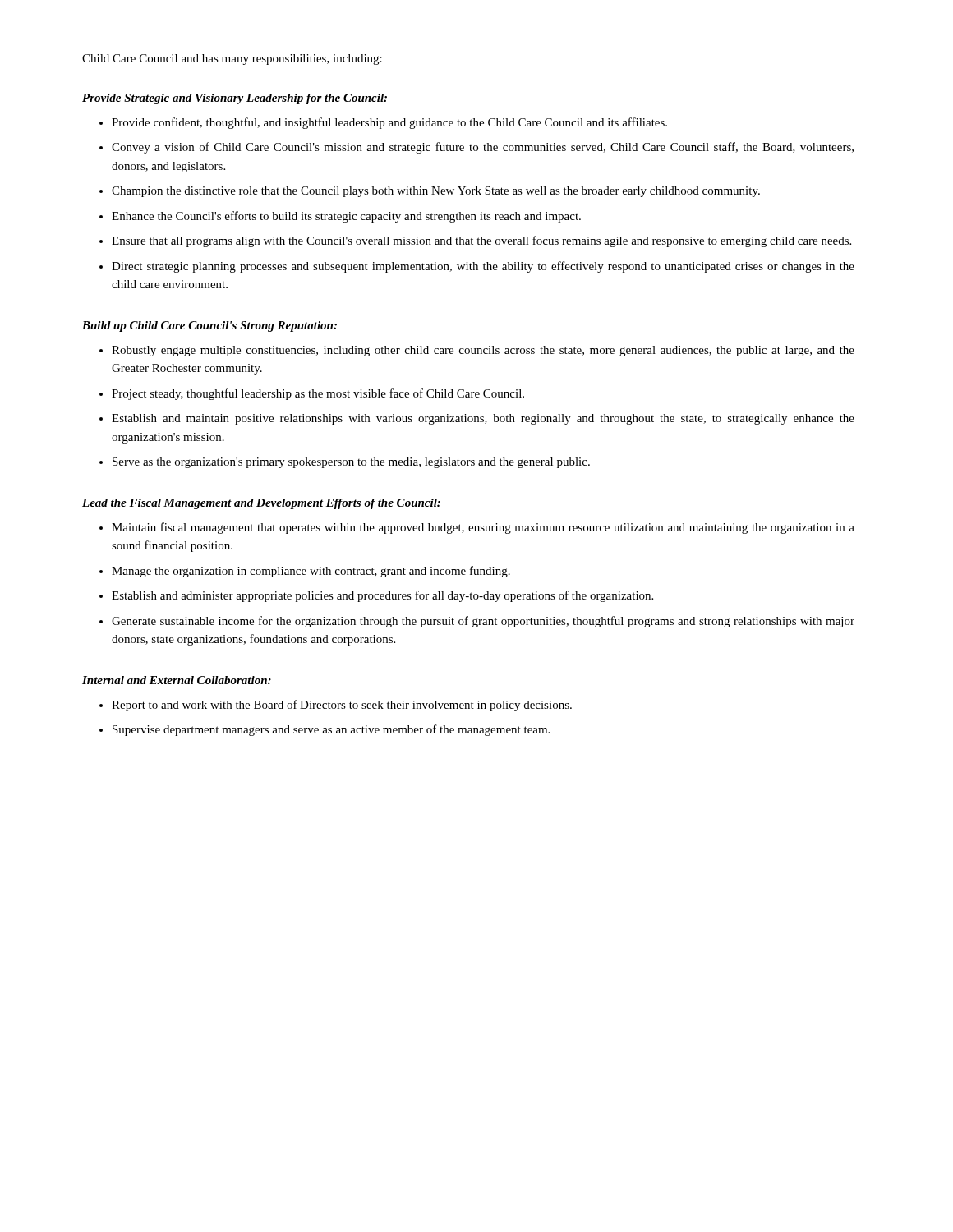Locate the block of text that opens with "Manage the organization in compliance with contract,"
The height and width of the screenshot is (1232, 953).
pyautogui.click(x=311, y=570)
